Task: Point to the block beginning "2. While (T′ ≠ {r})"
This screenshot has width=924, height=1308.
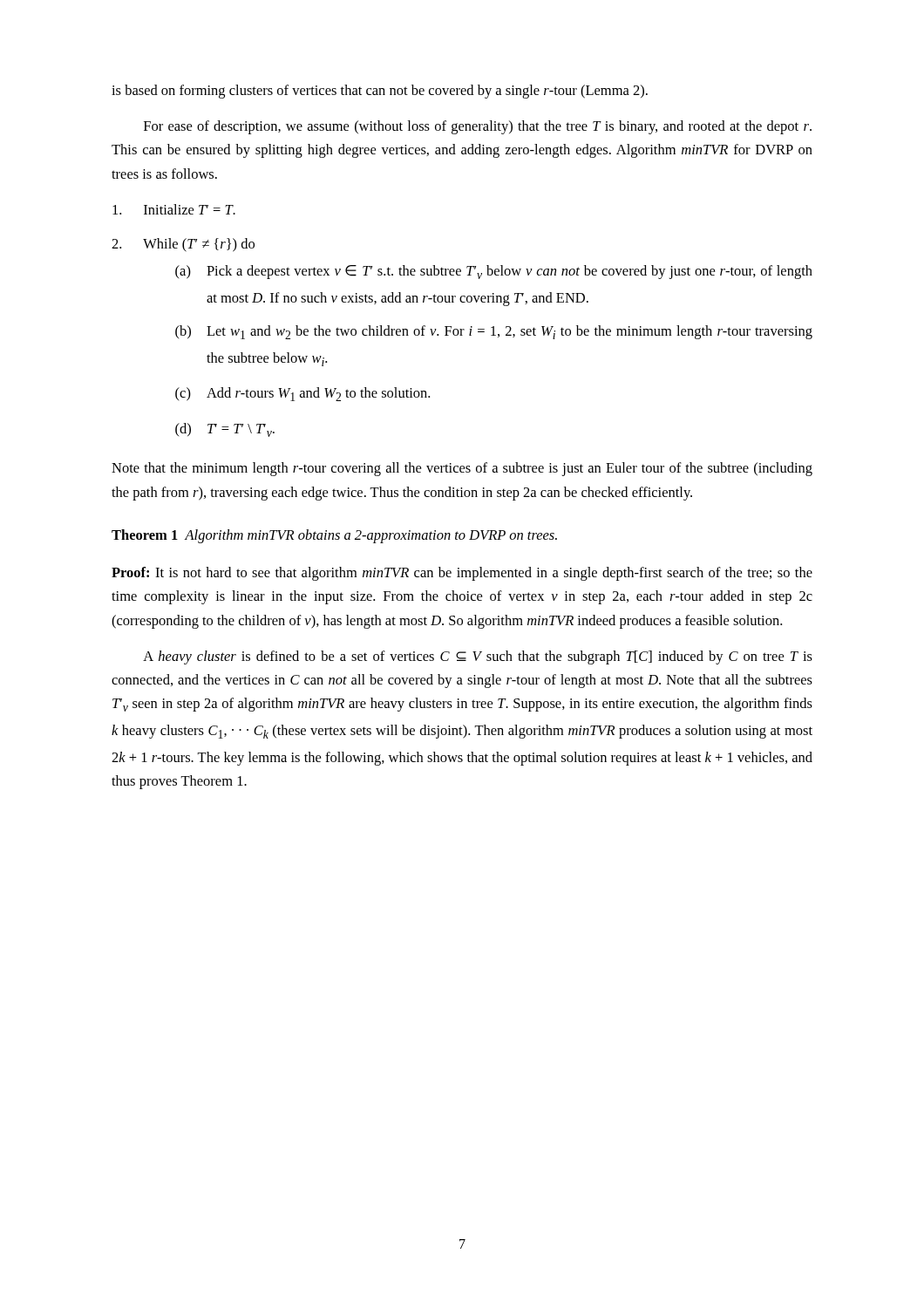Action: coord(183,245)
